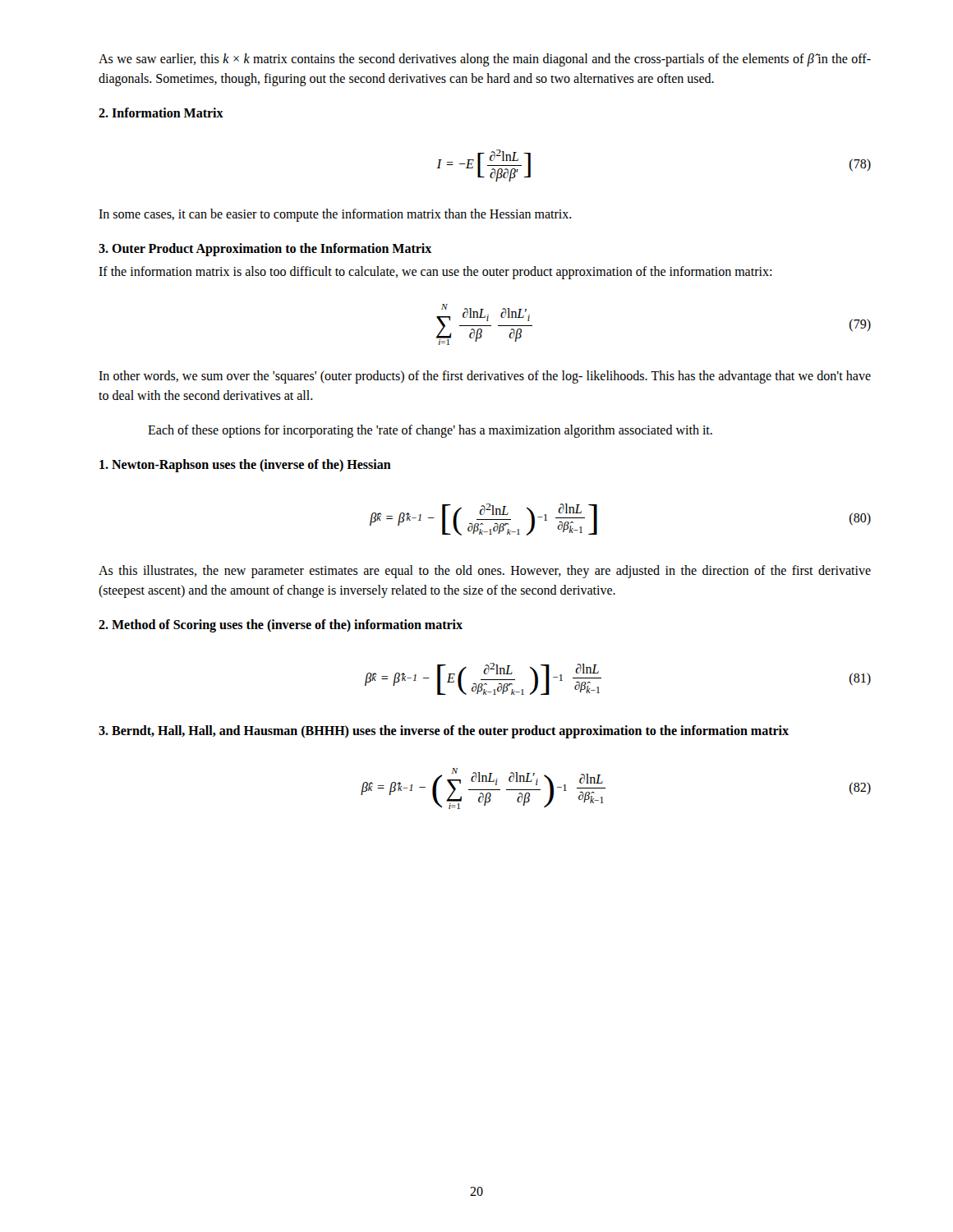The image size is (953, 1232).
Task: Find the section header that reads "2. Information Matrix"
Action: pos(161,113)
